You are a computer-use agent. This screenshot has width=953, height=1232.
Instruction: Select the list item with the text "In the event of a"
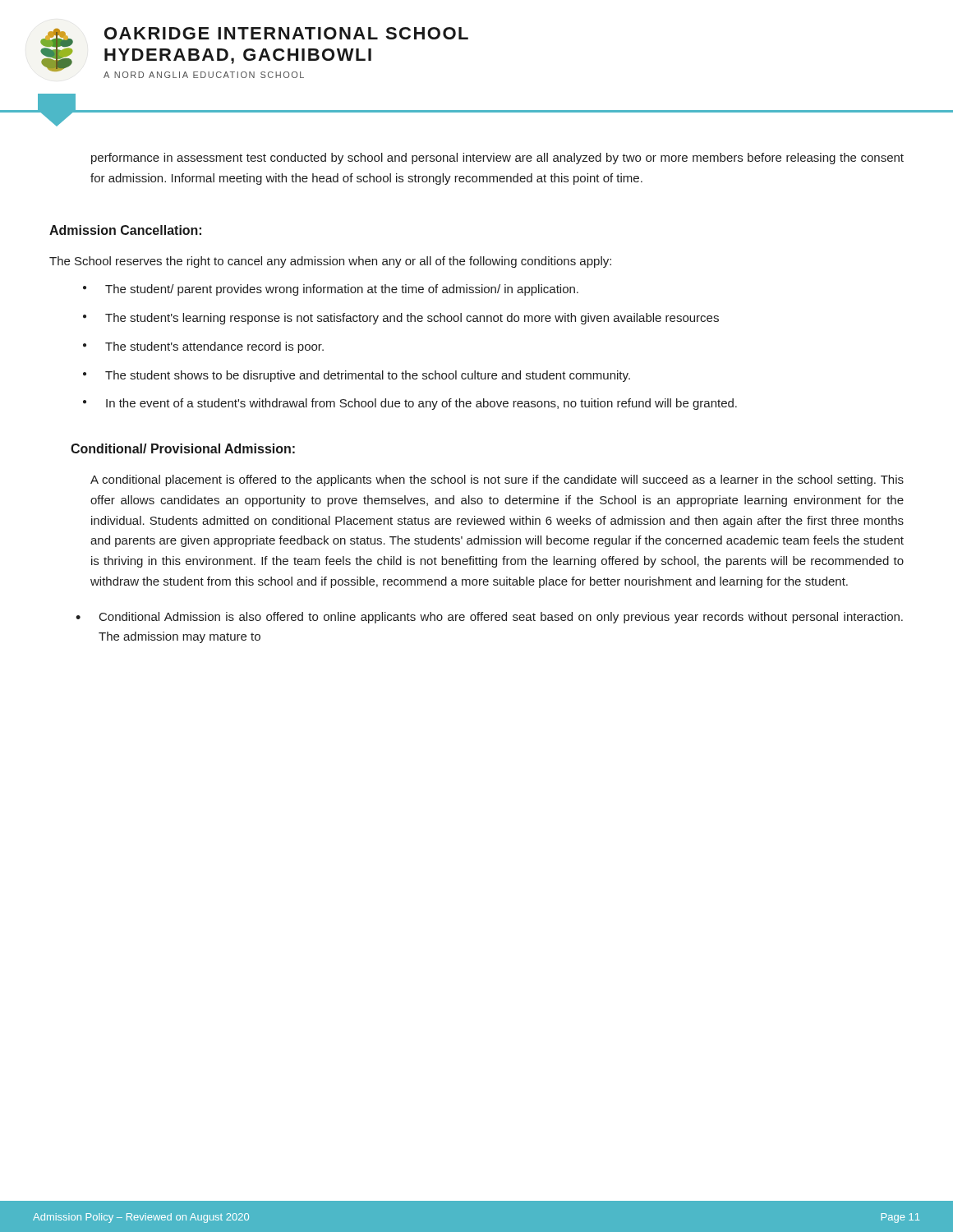point(421,403)
